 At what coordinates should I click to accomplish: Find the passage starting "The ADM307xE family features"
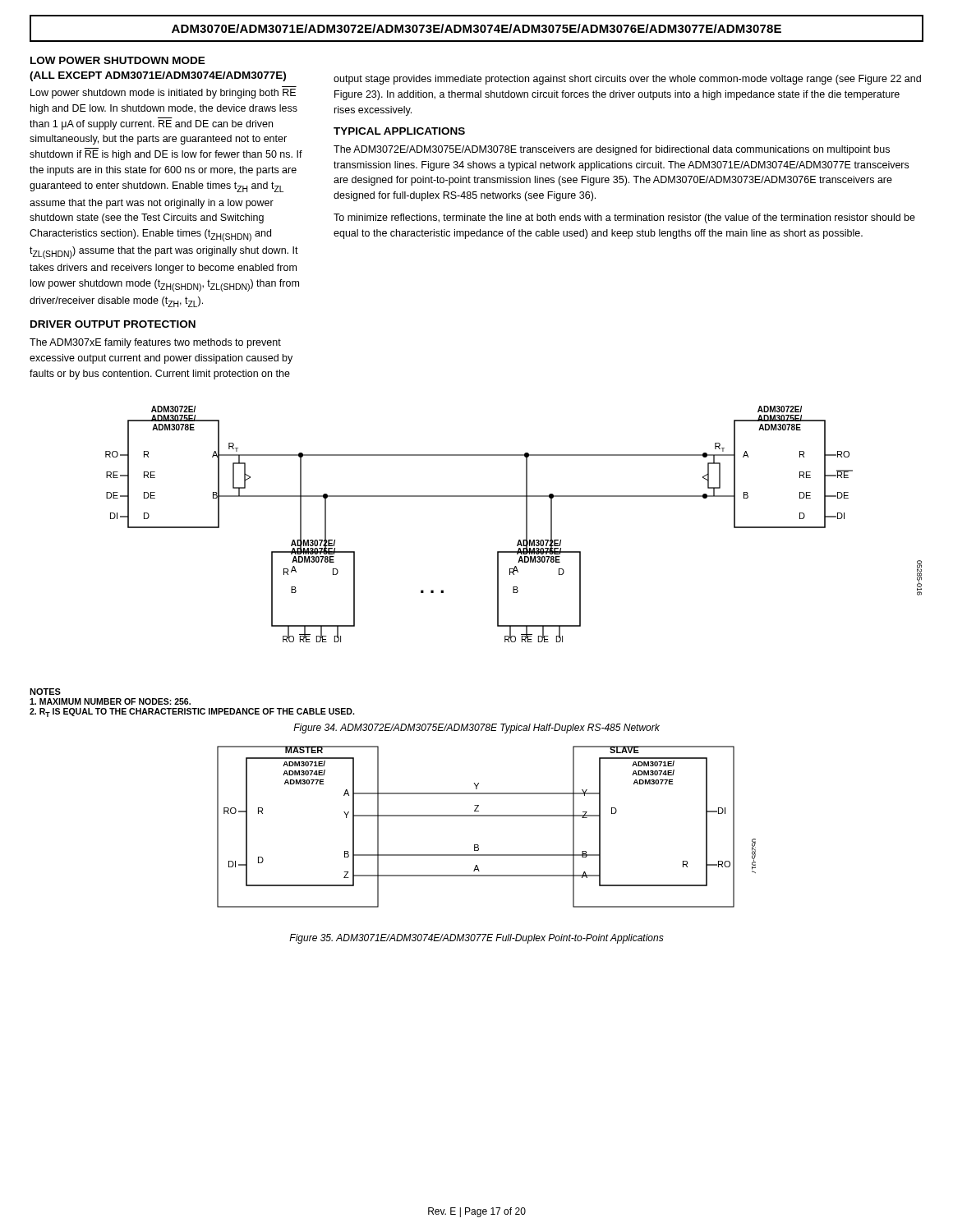(x=161, y=358)
